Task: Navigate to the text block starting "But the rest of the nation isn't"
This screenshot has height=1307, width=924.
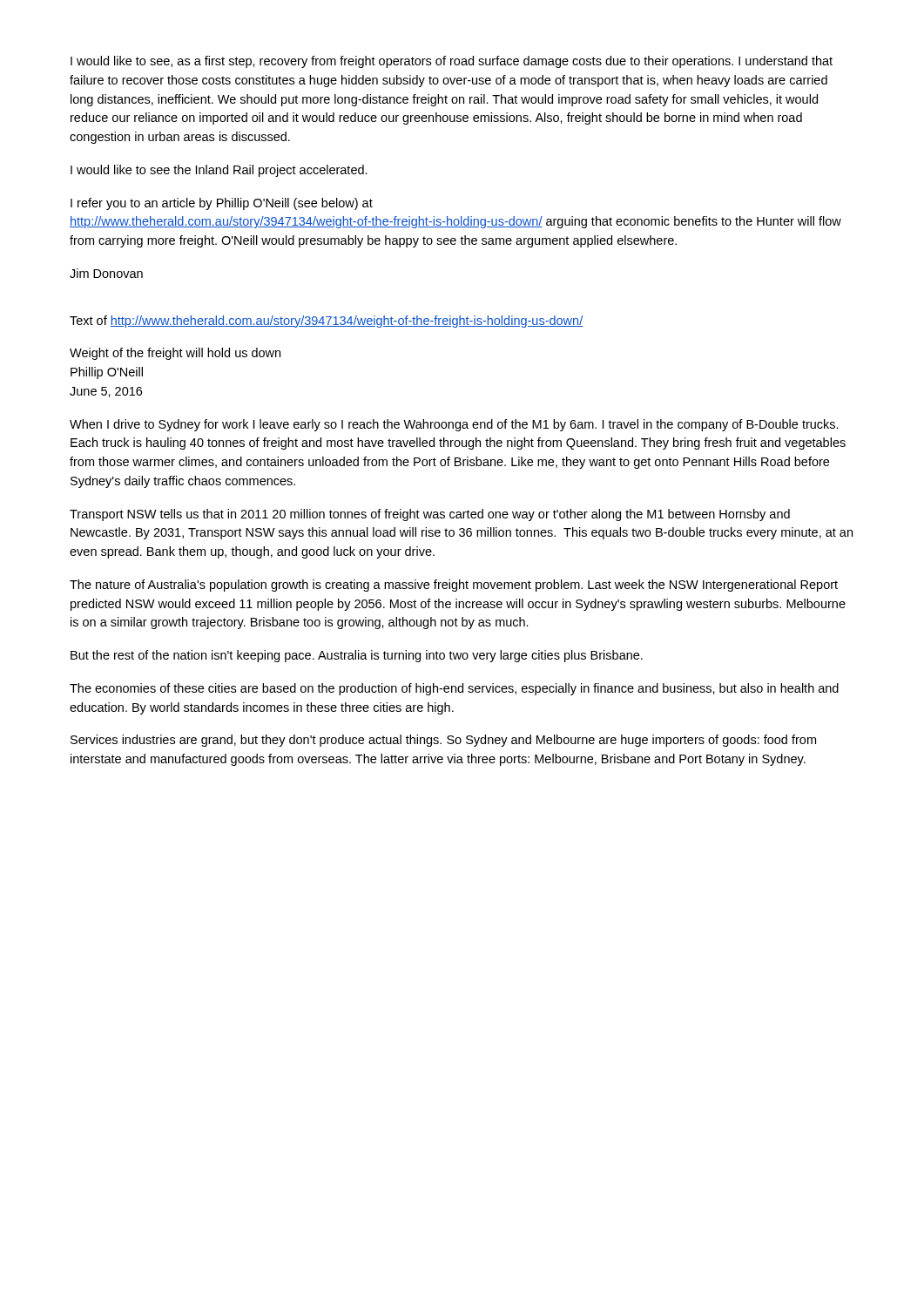Action: (x=357, y=655)
